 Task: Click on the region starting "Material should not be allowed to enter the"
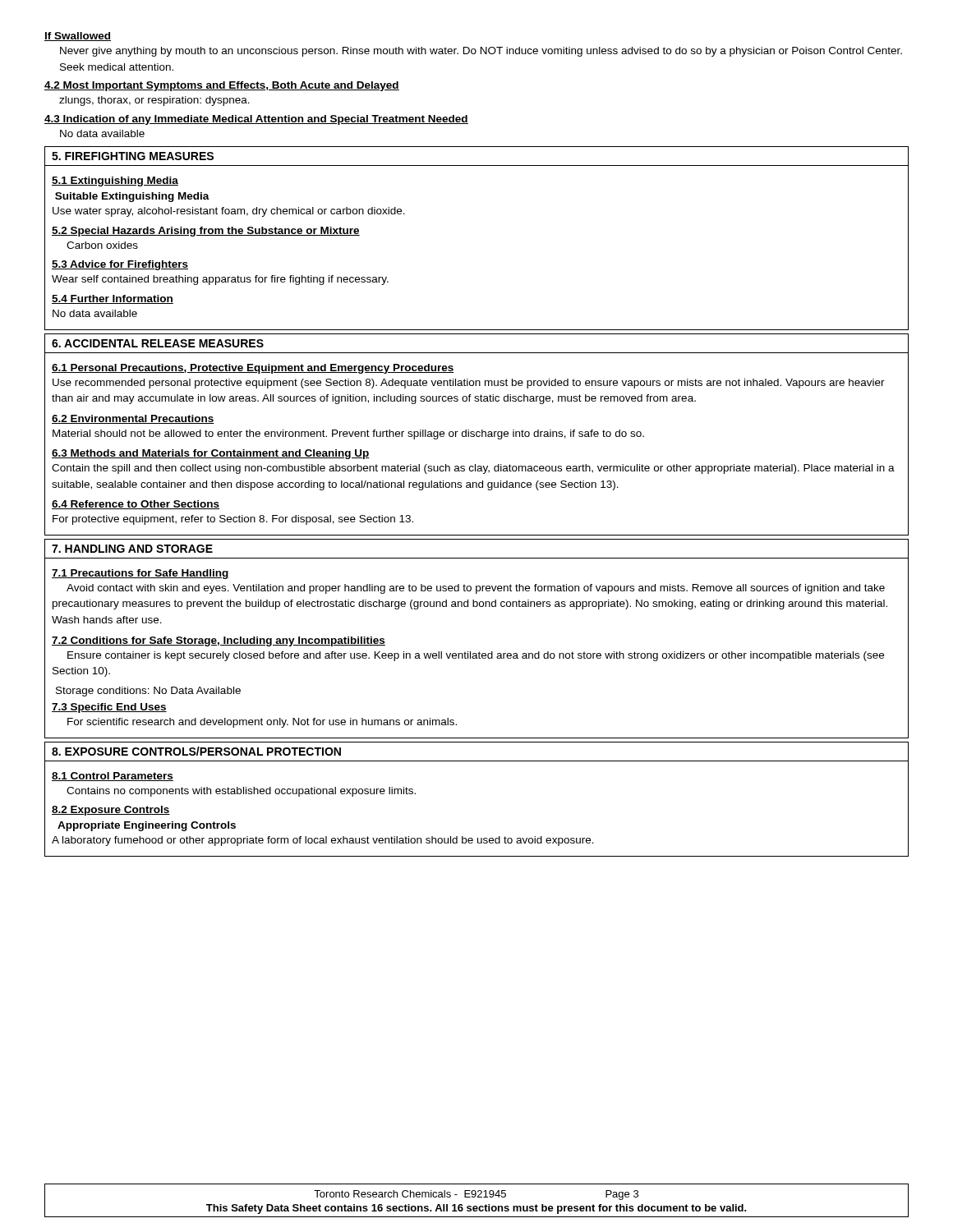pyautogui.click(x=348, y=433)
